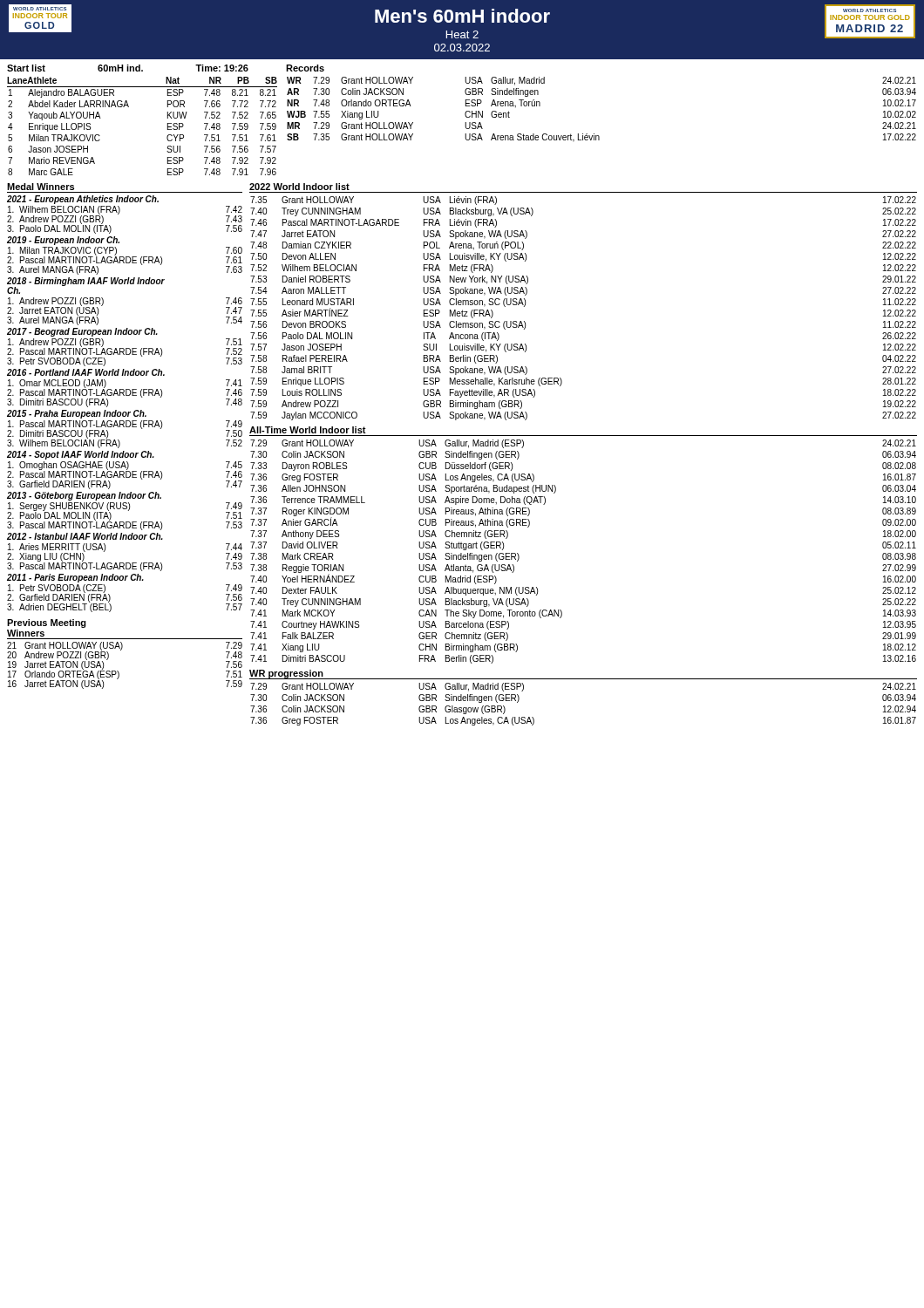
Task: Point to the text starting "3.Adrien DEGHELT (BEL)7.57"
Action: (56, 607)
